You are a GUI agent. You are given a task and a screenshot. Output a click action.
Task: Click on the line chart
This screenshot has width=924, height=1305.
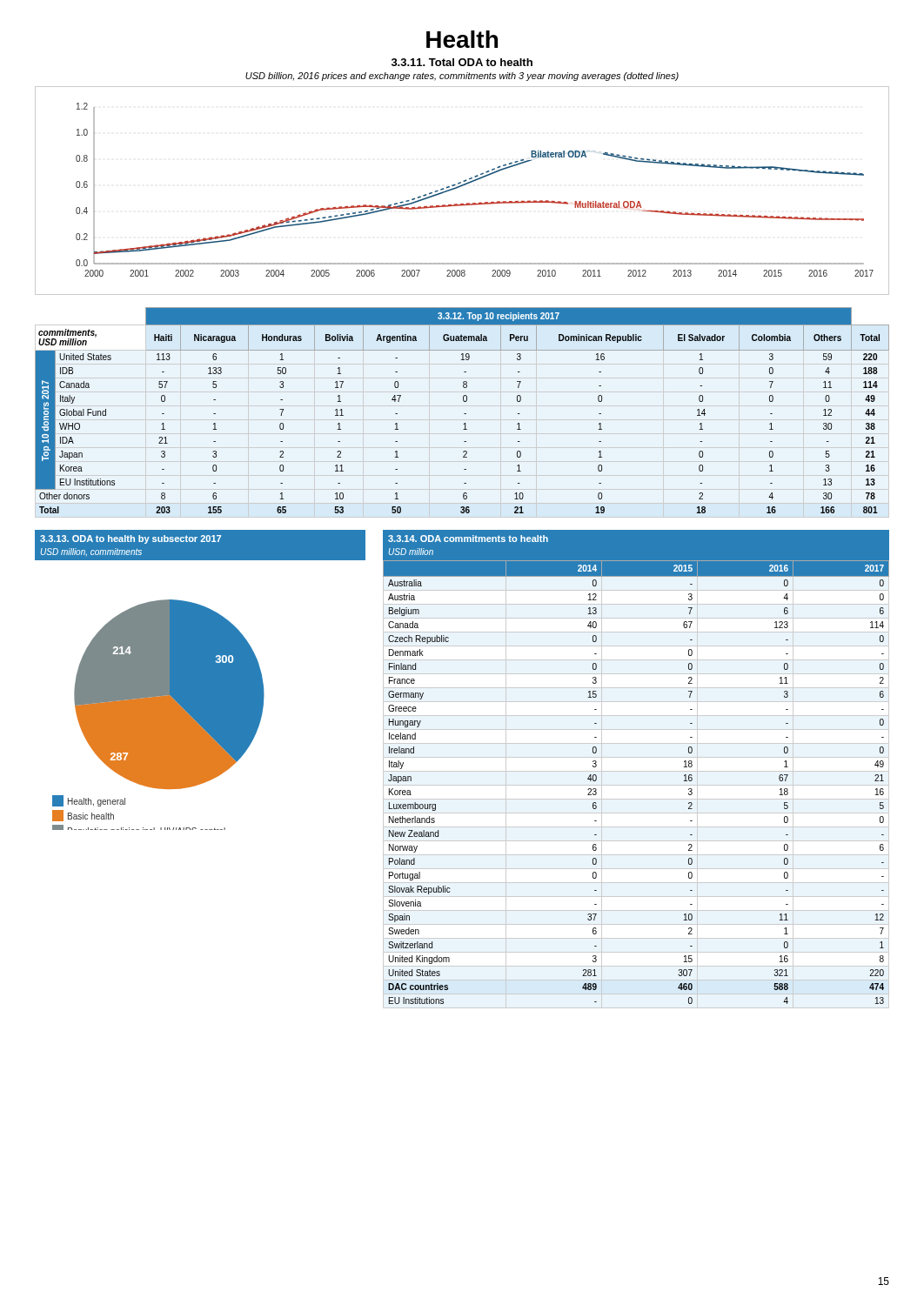[462, 191]
